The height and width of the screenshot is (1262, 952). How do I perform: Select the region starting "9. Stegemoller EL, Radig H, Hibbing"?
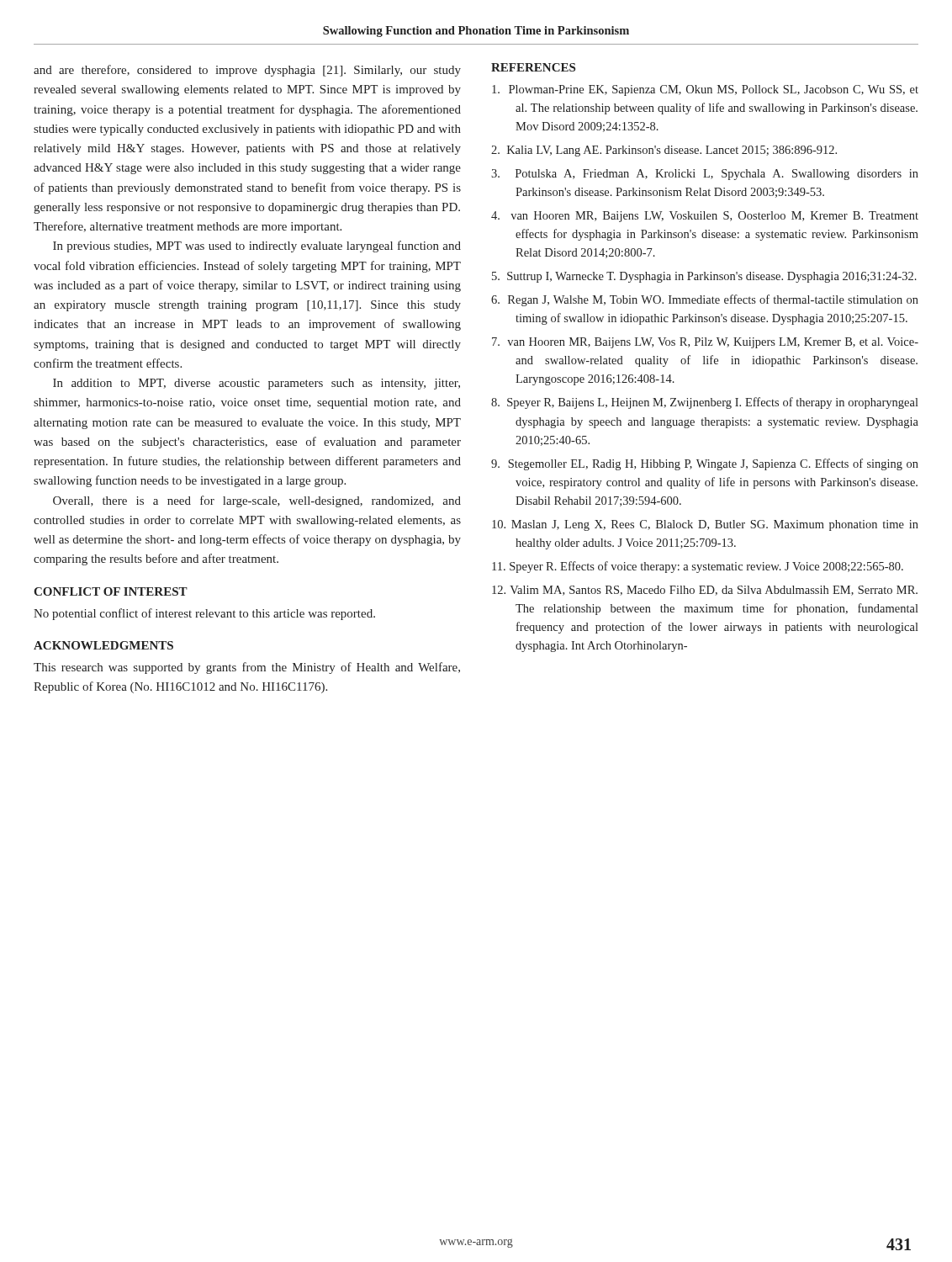(x=705, y=482)
